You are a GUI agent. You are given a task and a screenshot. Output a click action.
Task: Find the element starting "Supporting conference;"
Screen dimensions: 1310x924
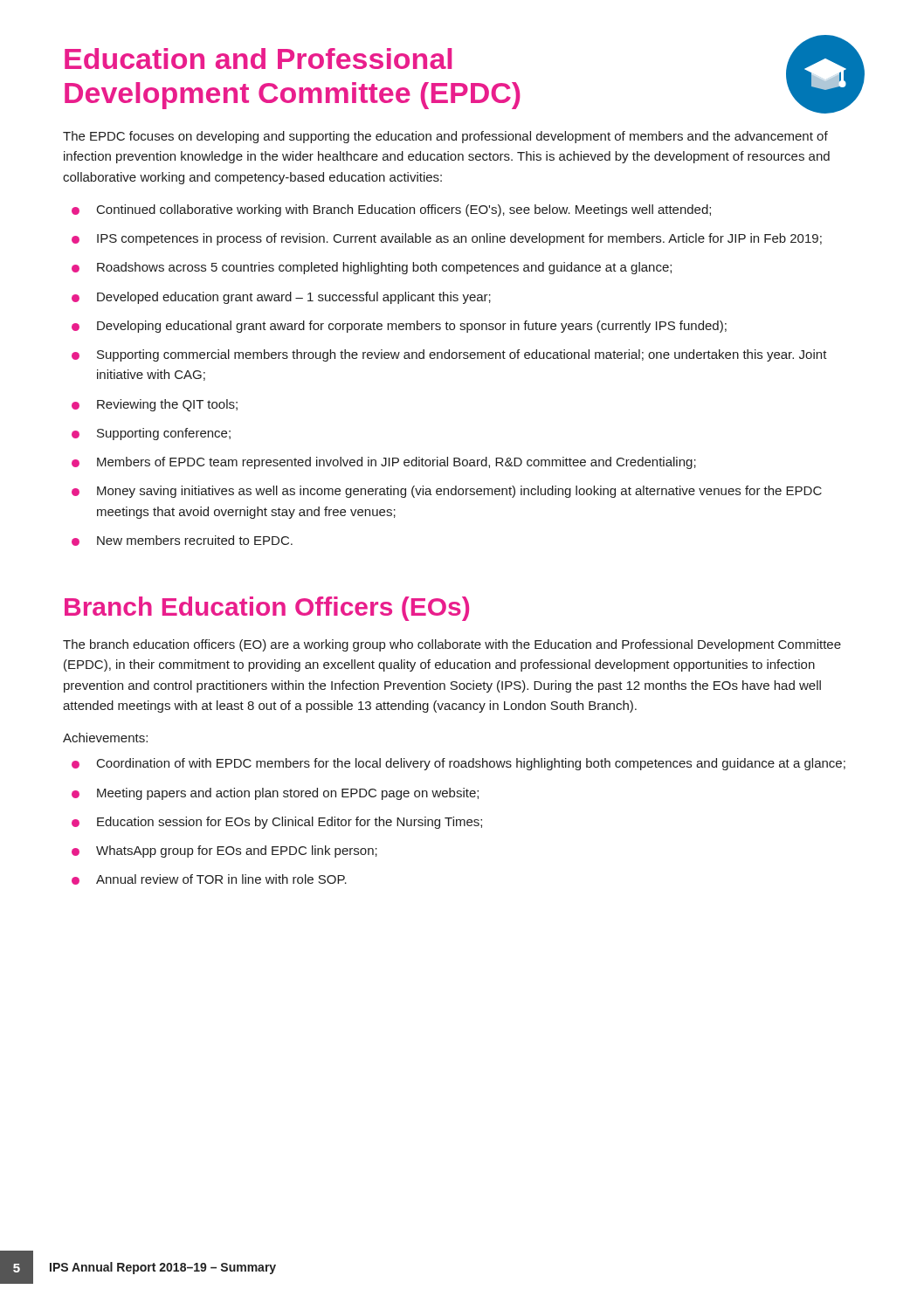pyautogui.click(x=151, y=434)
